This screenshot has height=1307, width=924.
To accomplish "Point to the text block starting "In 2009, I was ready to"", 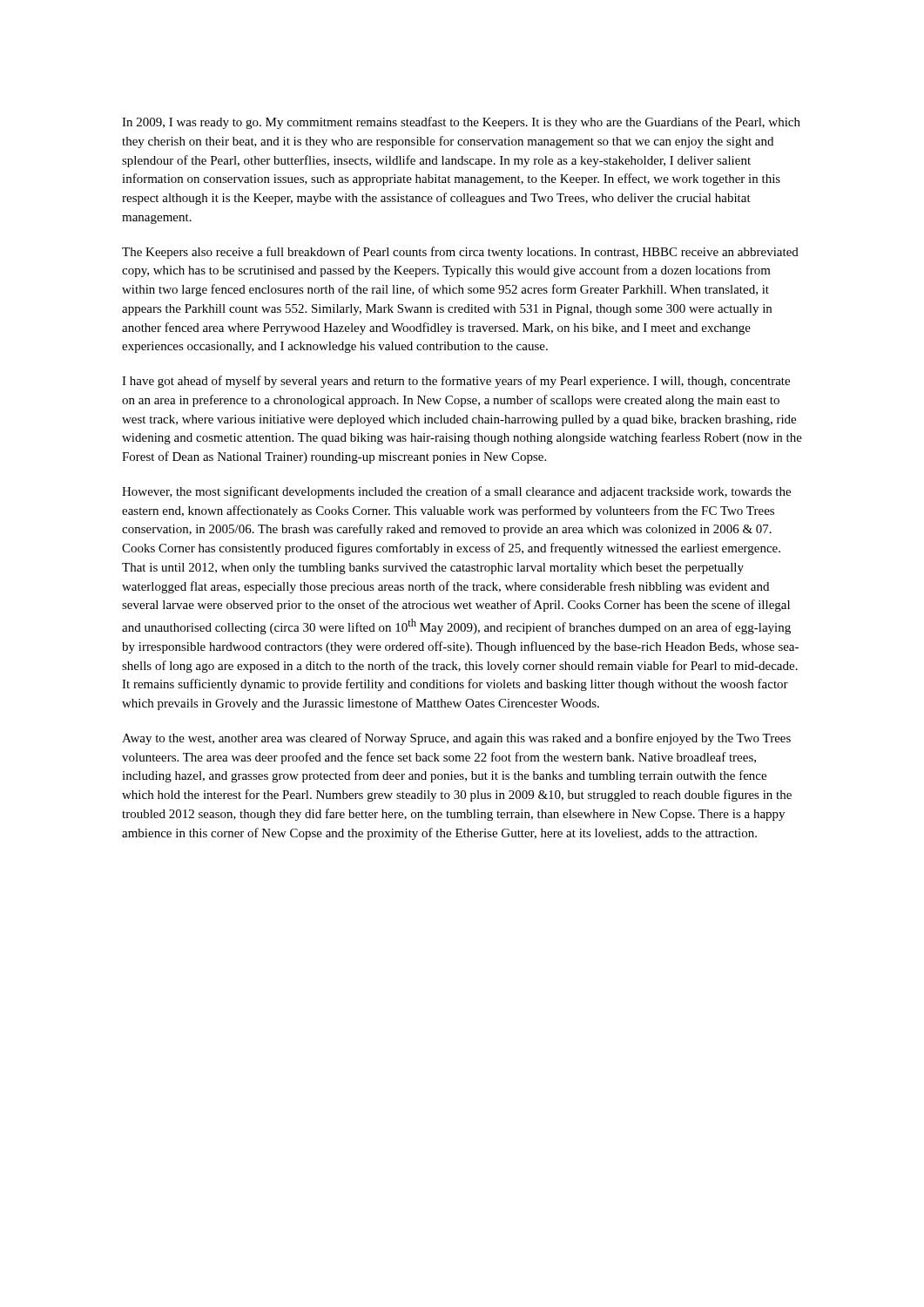I will click(x=461, y=169).
